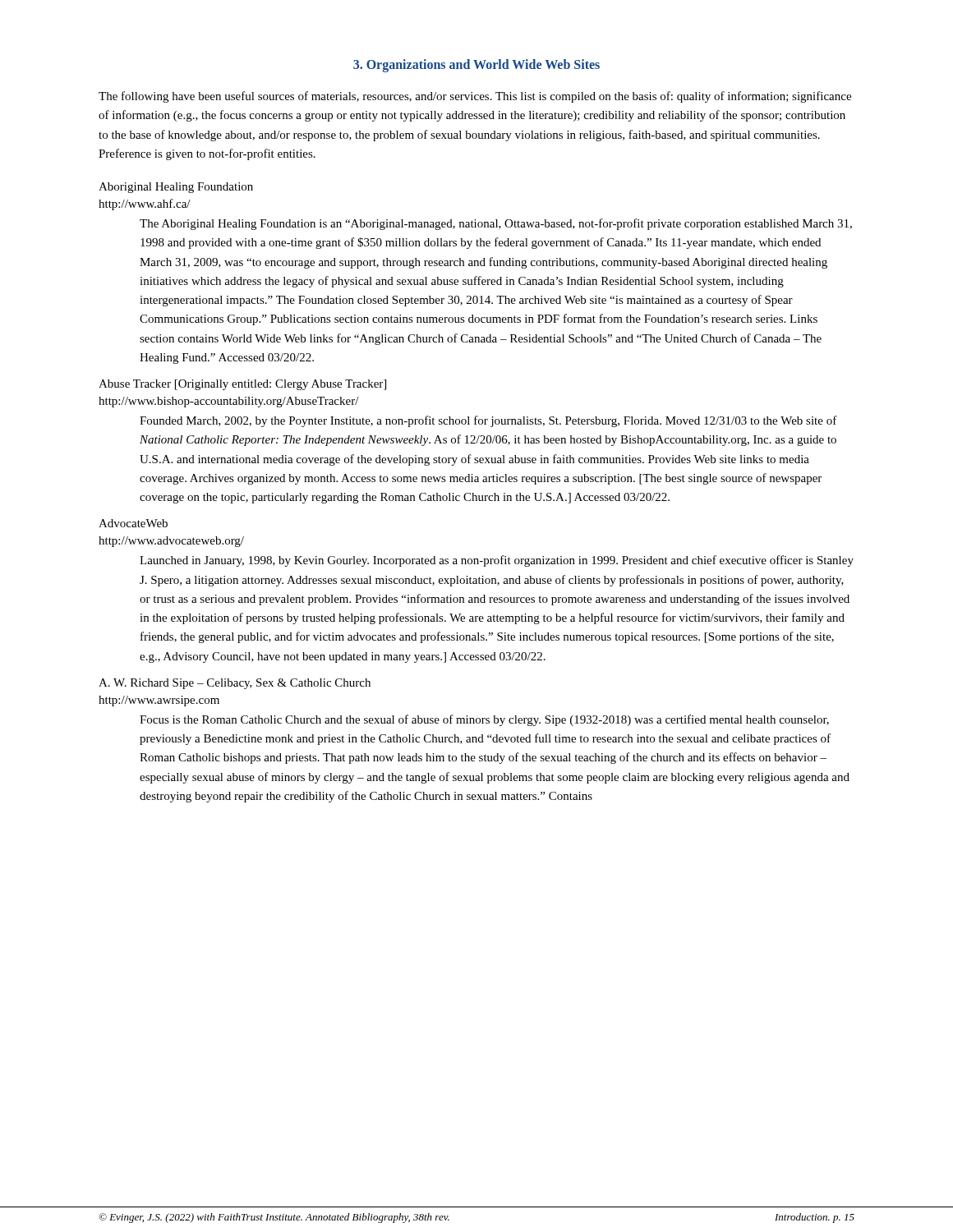
Task: Locate the text block with the text "The Aboriginal Healing Foundation is an “Aboriginal-managed, national,"
Action: pos(496,290)
